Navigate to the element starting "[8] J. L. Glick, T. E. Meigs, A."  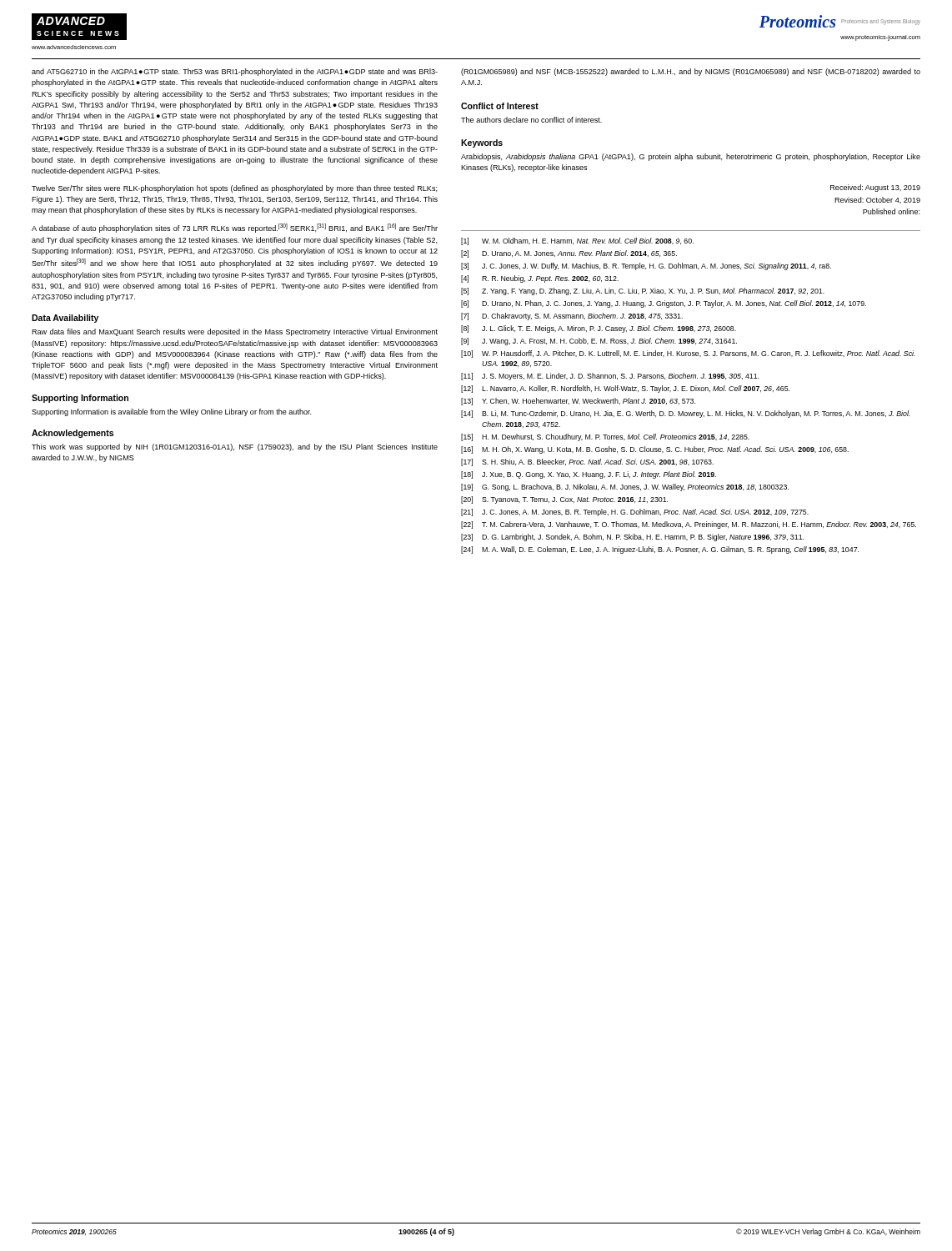pos(599,329)
